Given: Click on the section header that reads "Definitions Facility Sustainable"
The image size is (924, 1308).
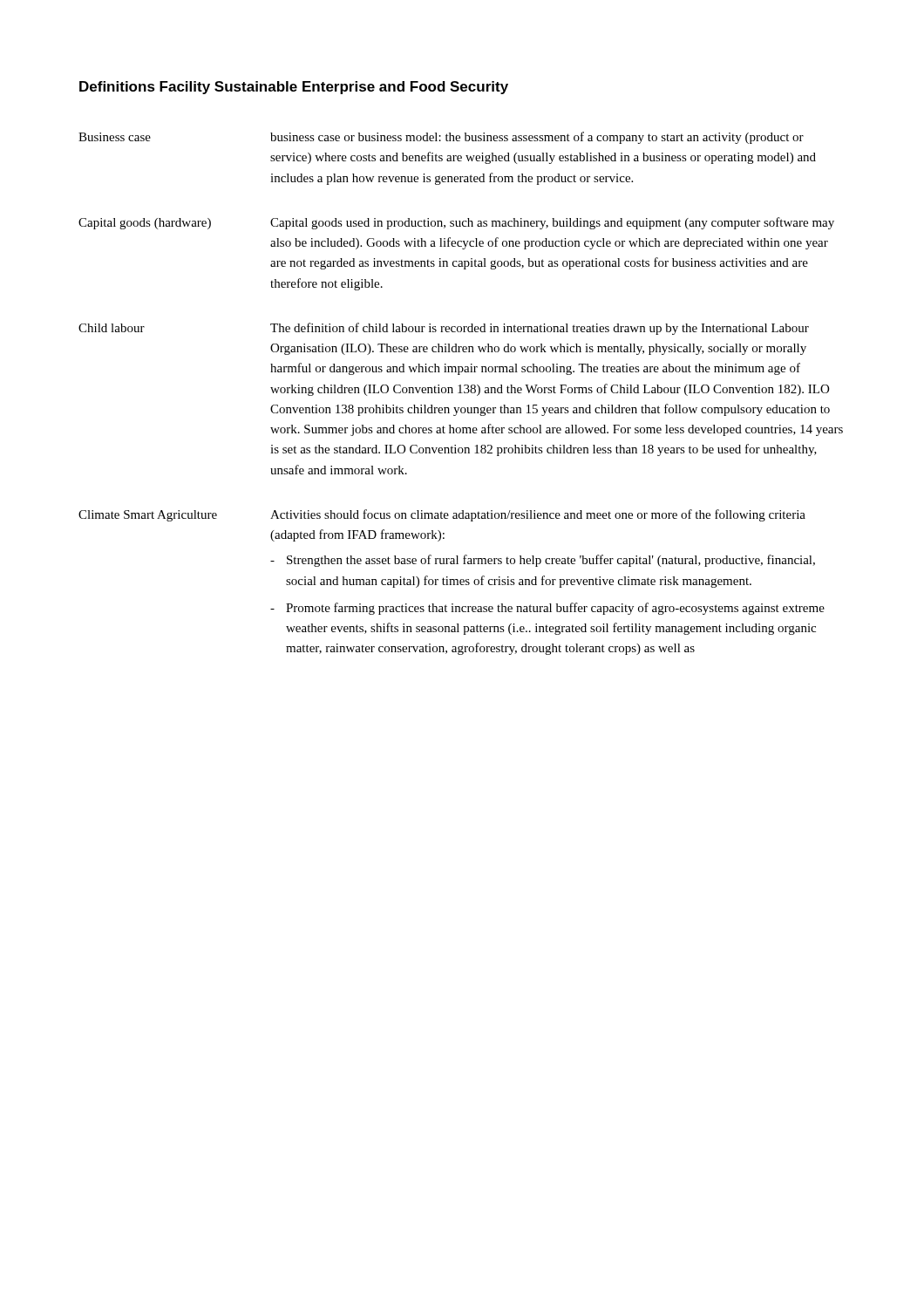Looking at the screenshot, I should (293, 87).
